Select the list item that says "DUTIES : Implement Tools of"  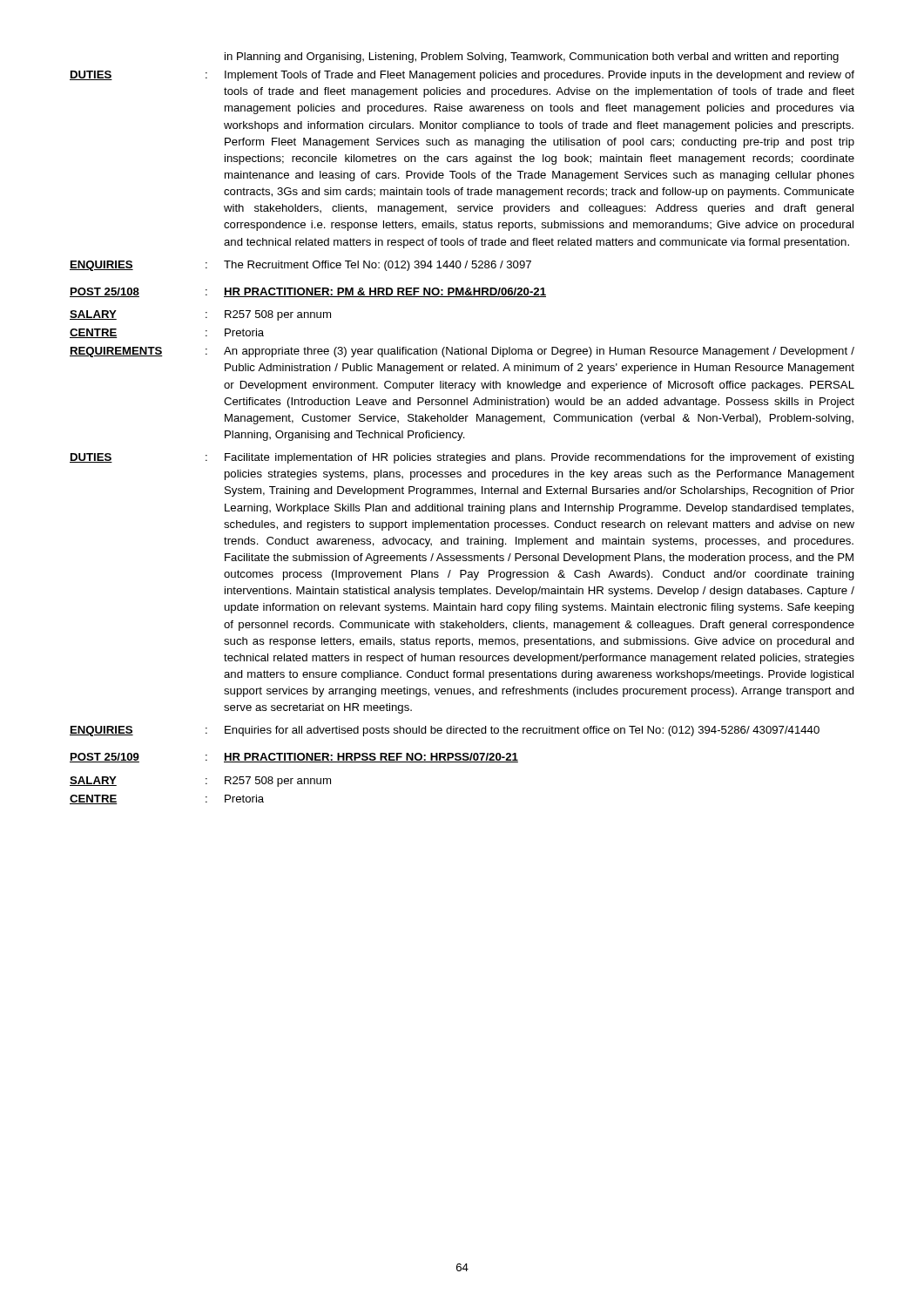point(462,158)
